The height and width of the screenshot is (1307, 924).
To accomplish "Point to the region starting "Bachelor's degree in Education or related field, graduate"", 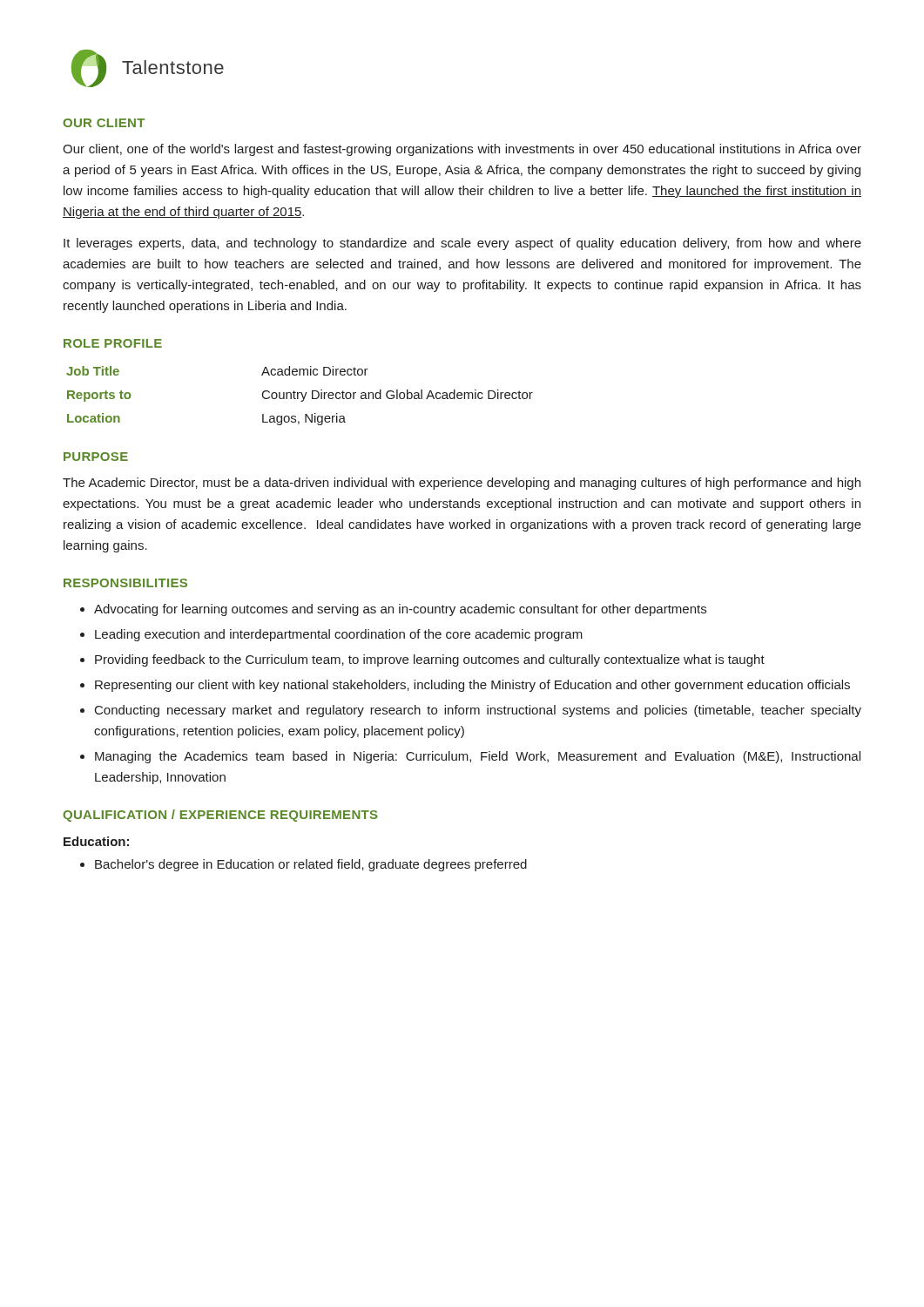I will (x=311, y=864).
